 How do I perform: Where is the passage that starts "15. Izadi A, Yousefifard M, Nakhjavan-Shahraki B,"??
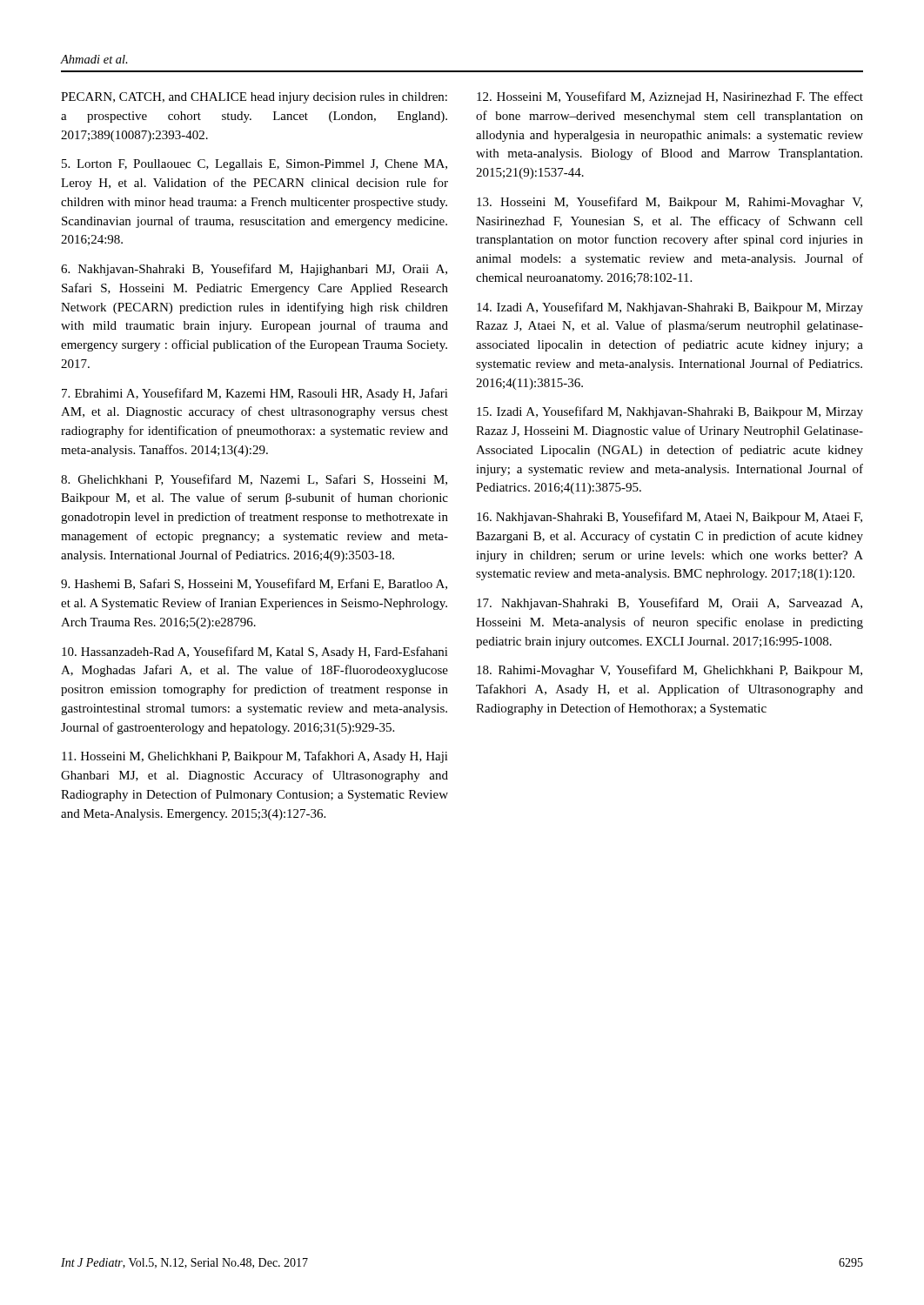point(670,450)
